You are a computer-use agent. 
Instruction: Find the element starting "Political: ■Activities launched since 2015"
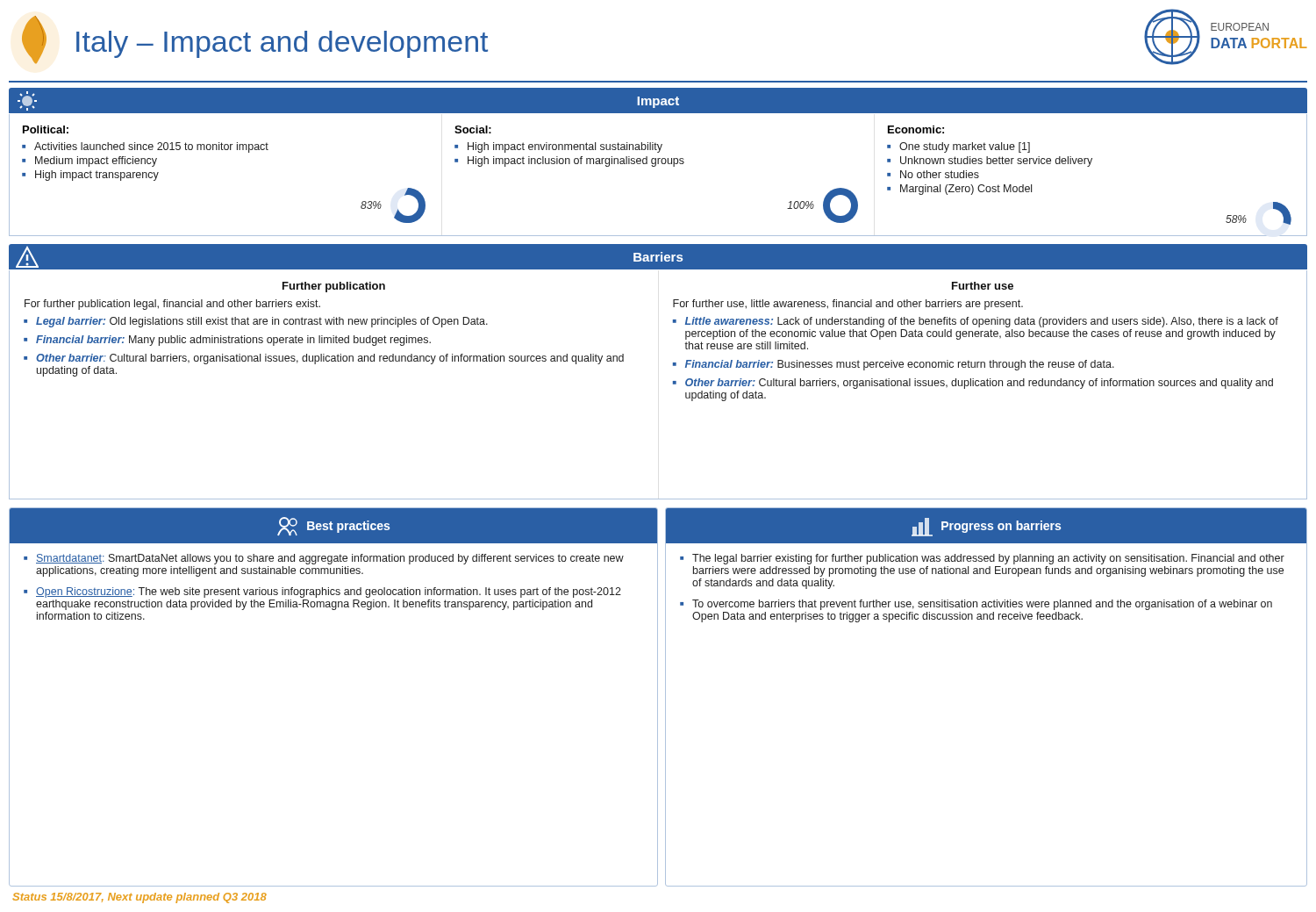(x=46, y=129)
